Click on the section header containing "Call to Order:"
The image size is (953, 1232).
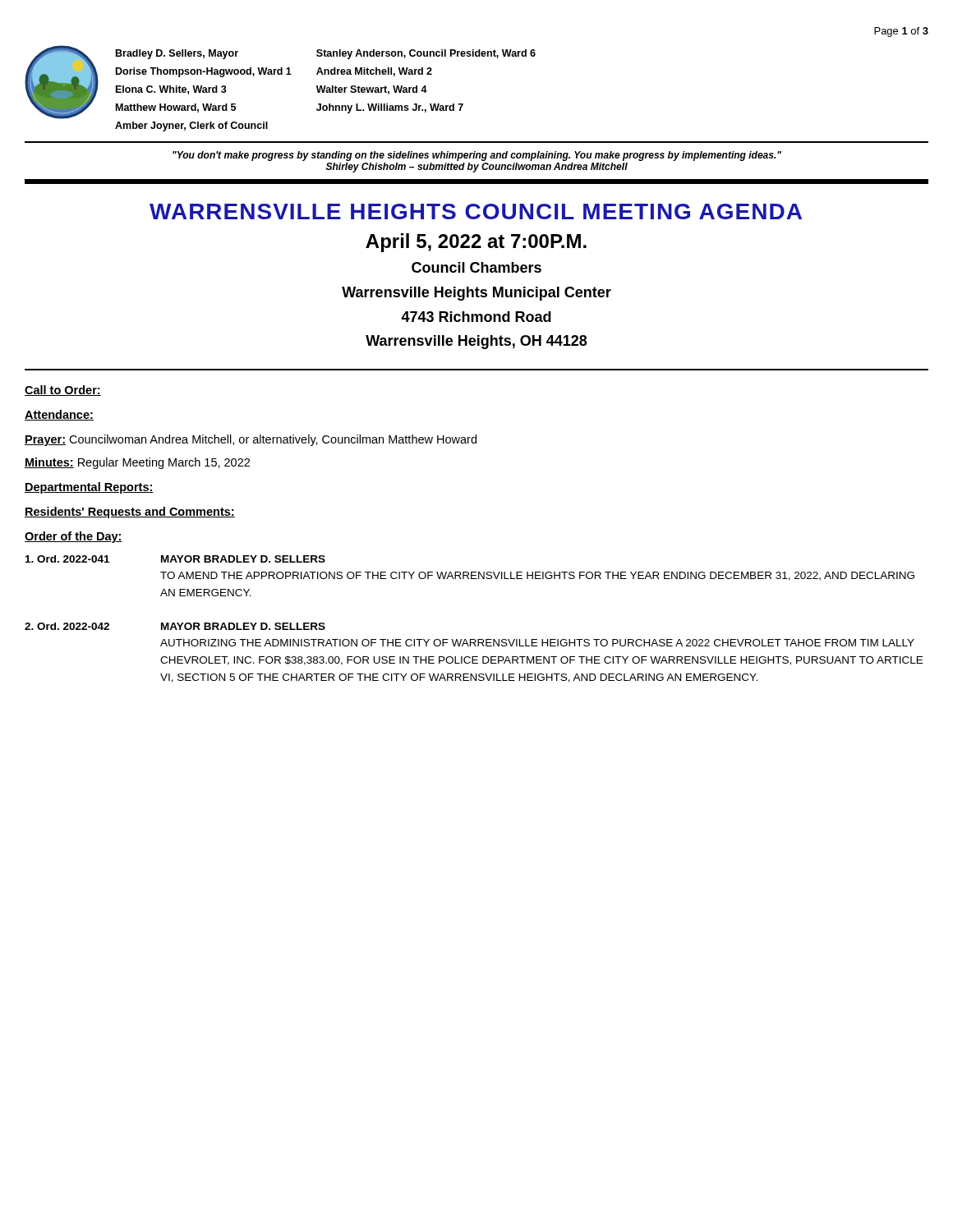tap(63, 390)
